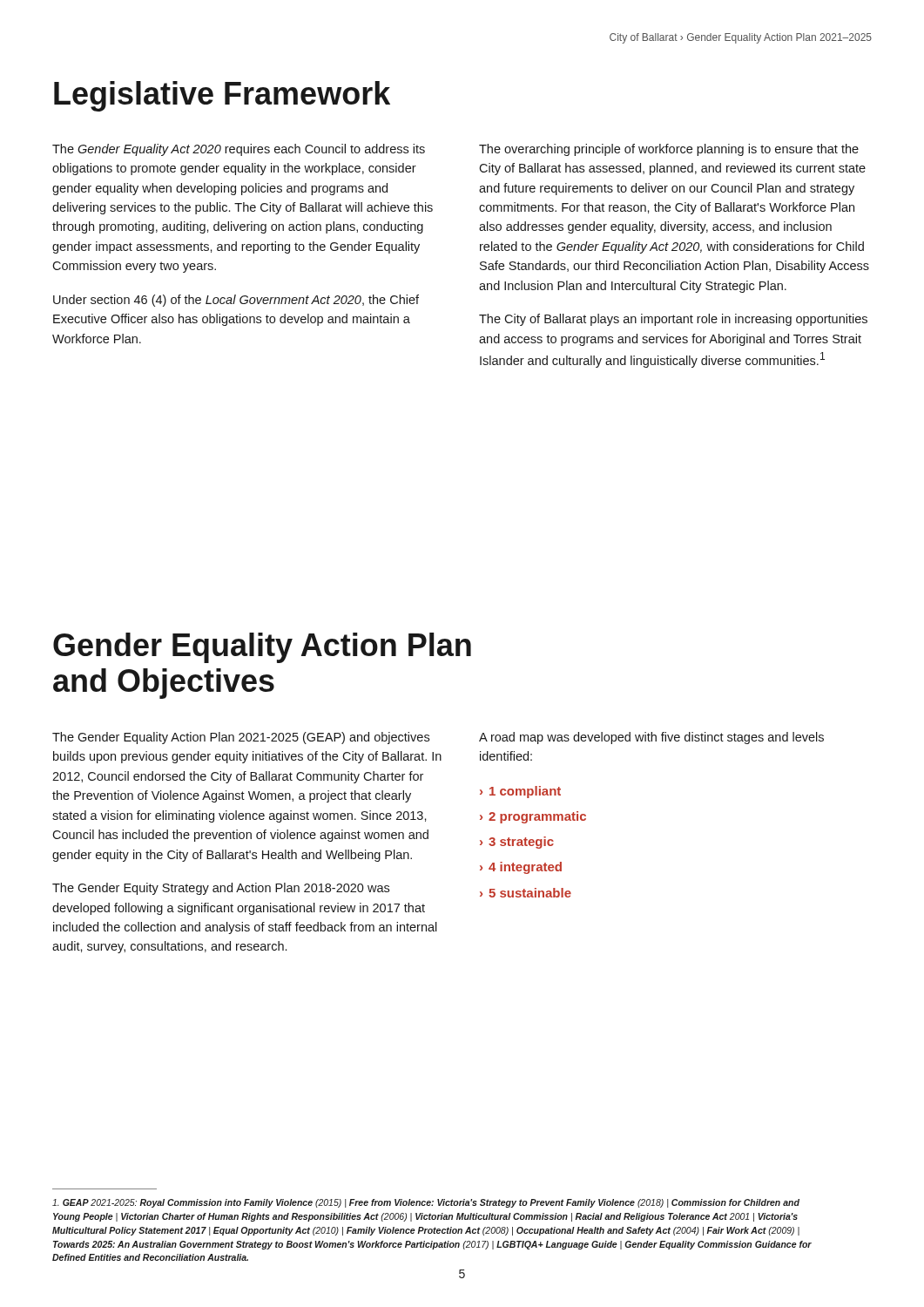Screen dimensions: 1307x924
Task: Find the text starting "› 5 sustainable"
Action: click(525, 892)
